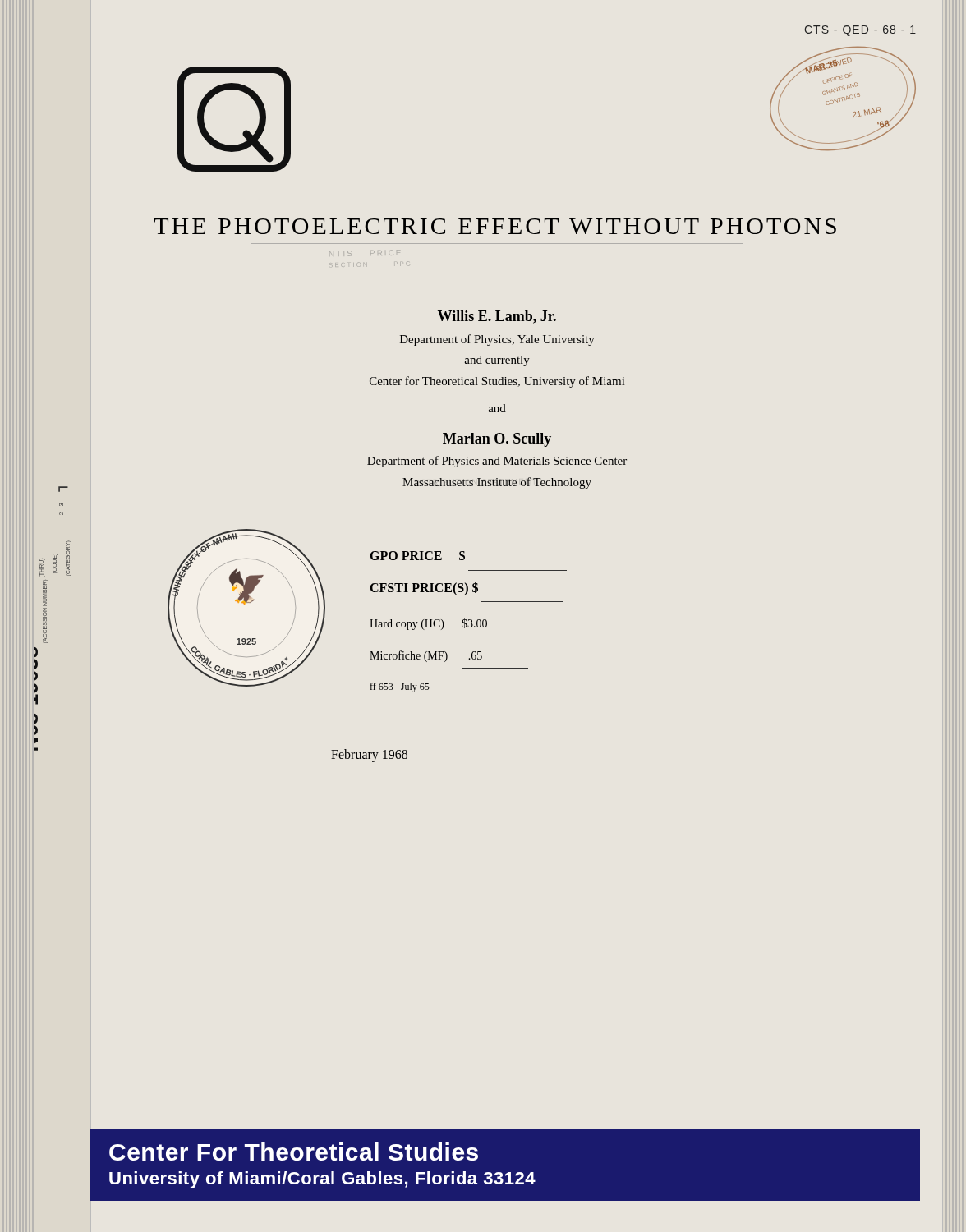Navigate to the text block starting "Willis E. Lamb, Jr. Department of Physics, Yale"
The height and width of the screenshot is (1232, 966).
coord(497,398)
